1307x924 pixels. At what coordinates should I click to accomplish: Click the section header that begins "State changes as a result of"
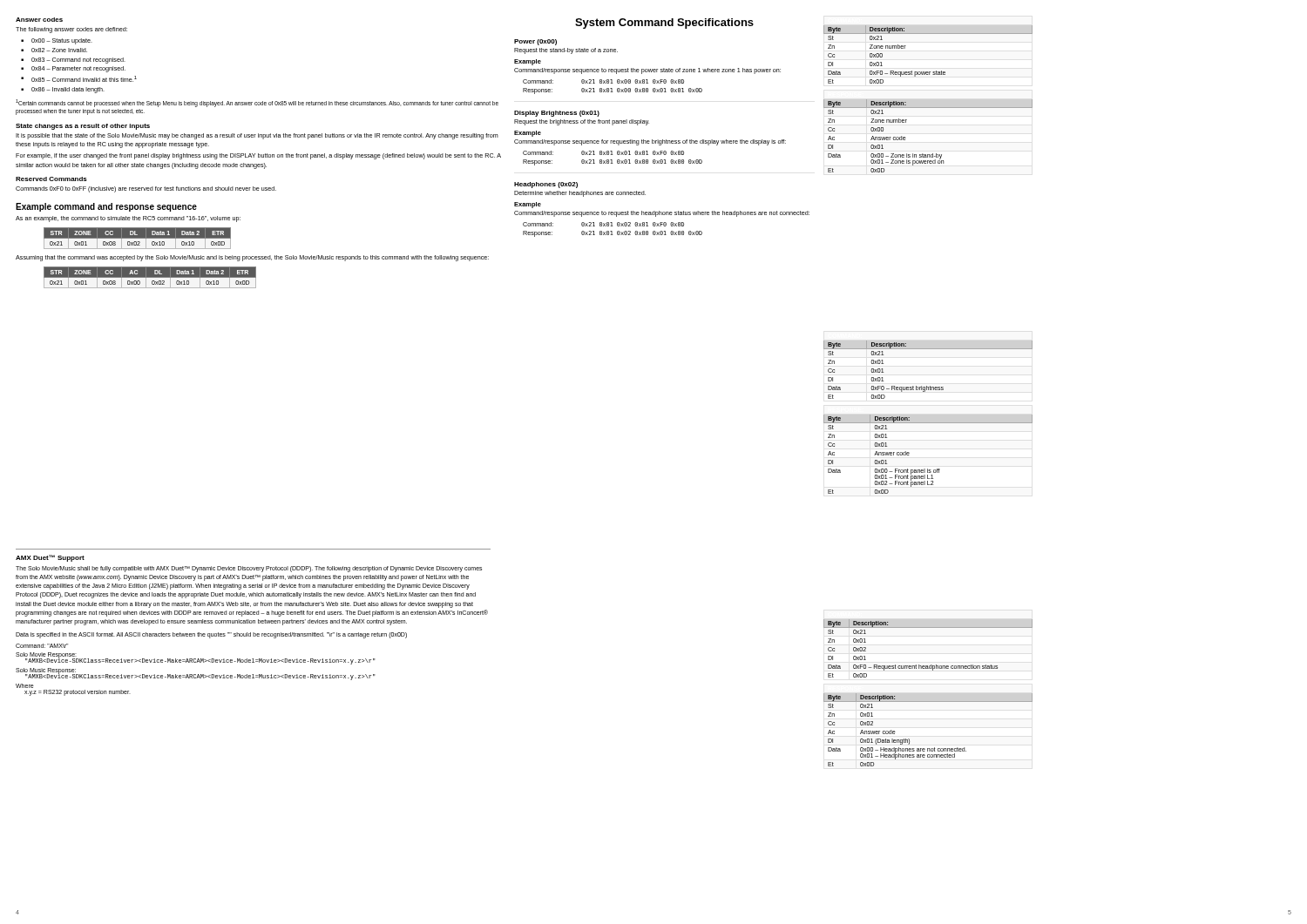(x=83, y=126)
